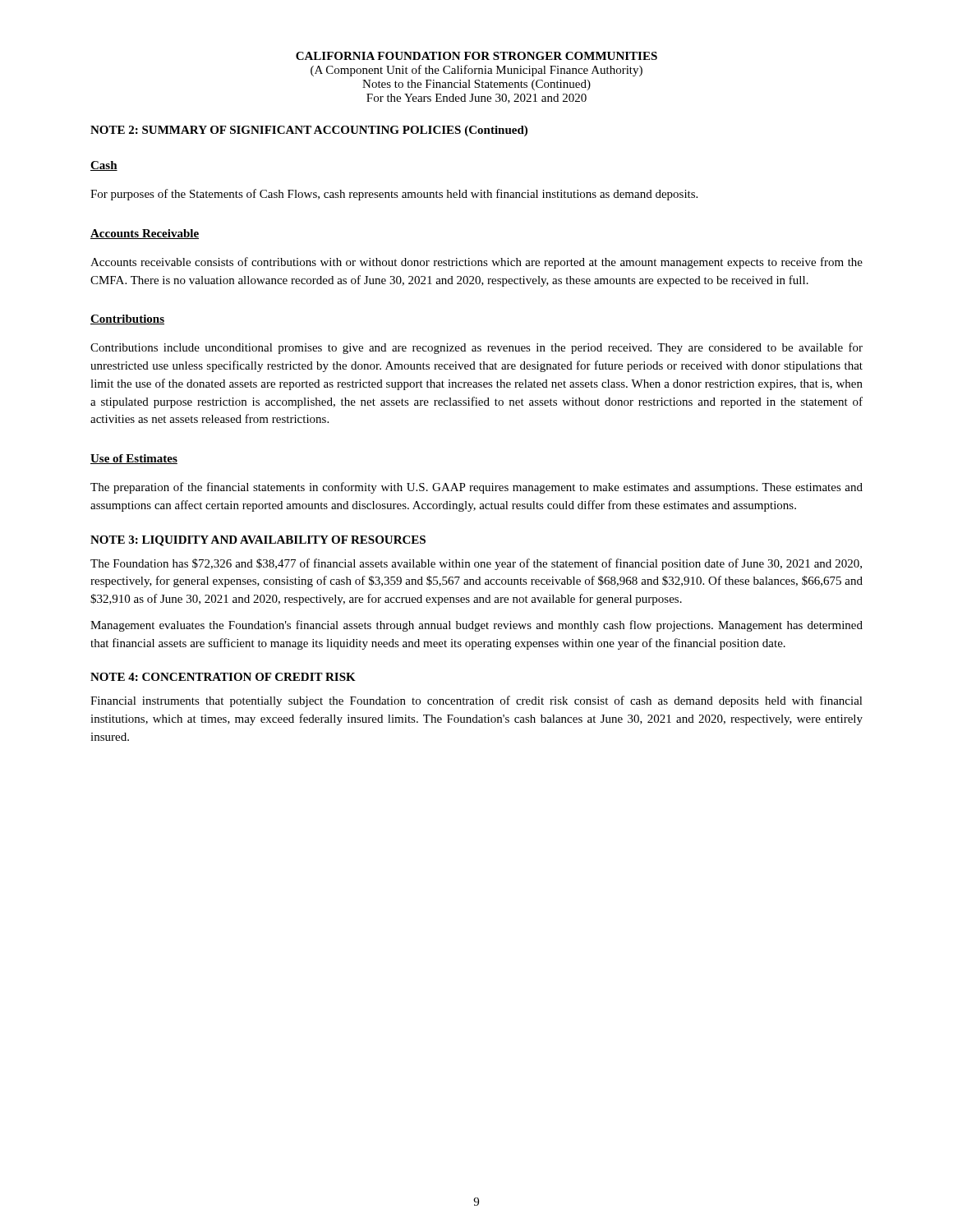Navigate to the passage starting "Accounts Receivable"

tap(145, 233)
